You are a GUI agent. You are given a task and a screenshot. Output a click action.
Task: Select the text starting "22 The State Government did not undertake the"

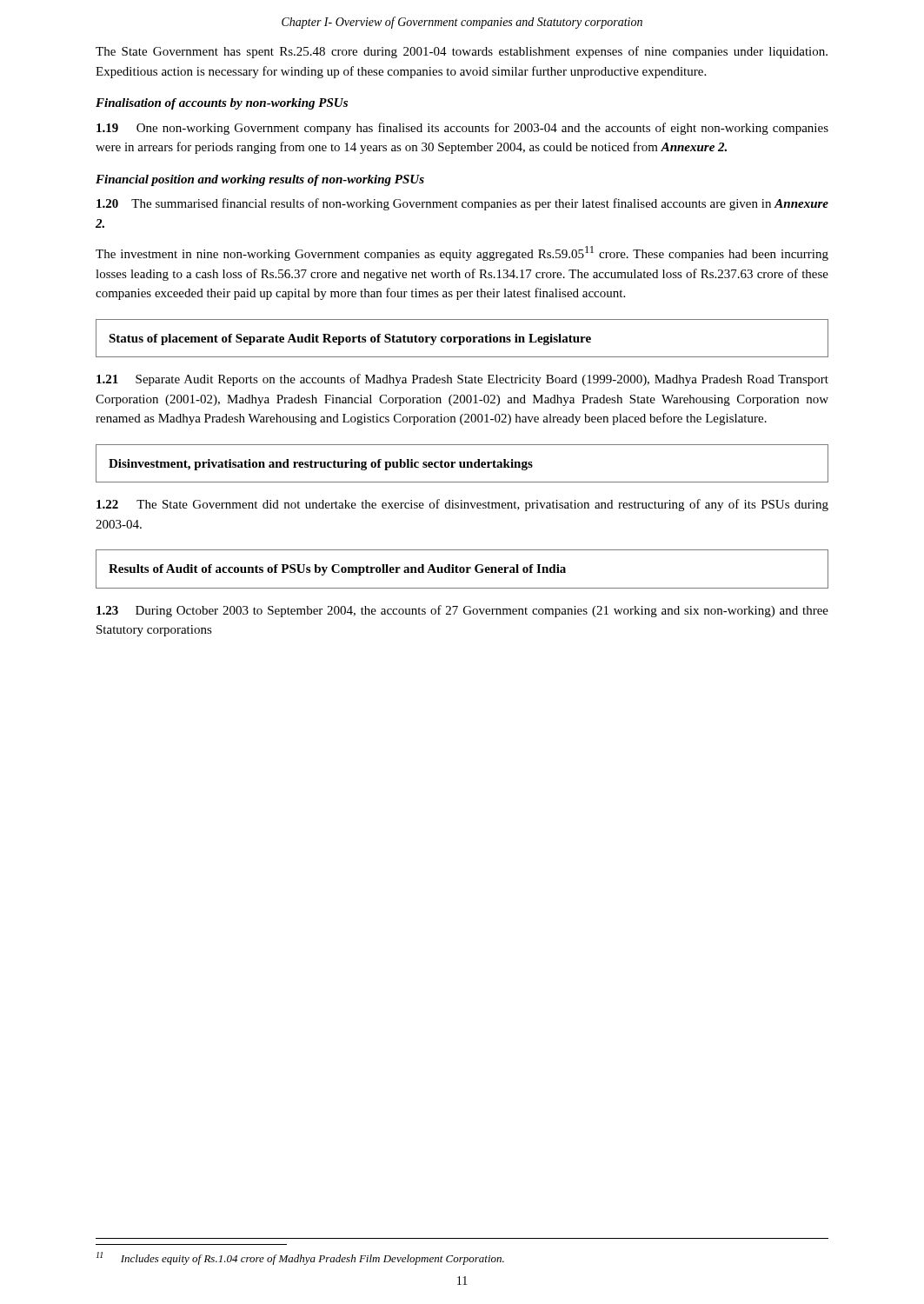pyautogui.click(x=462, y=514)
